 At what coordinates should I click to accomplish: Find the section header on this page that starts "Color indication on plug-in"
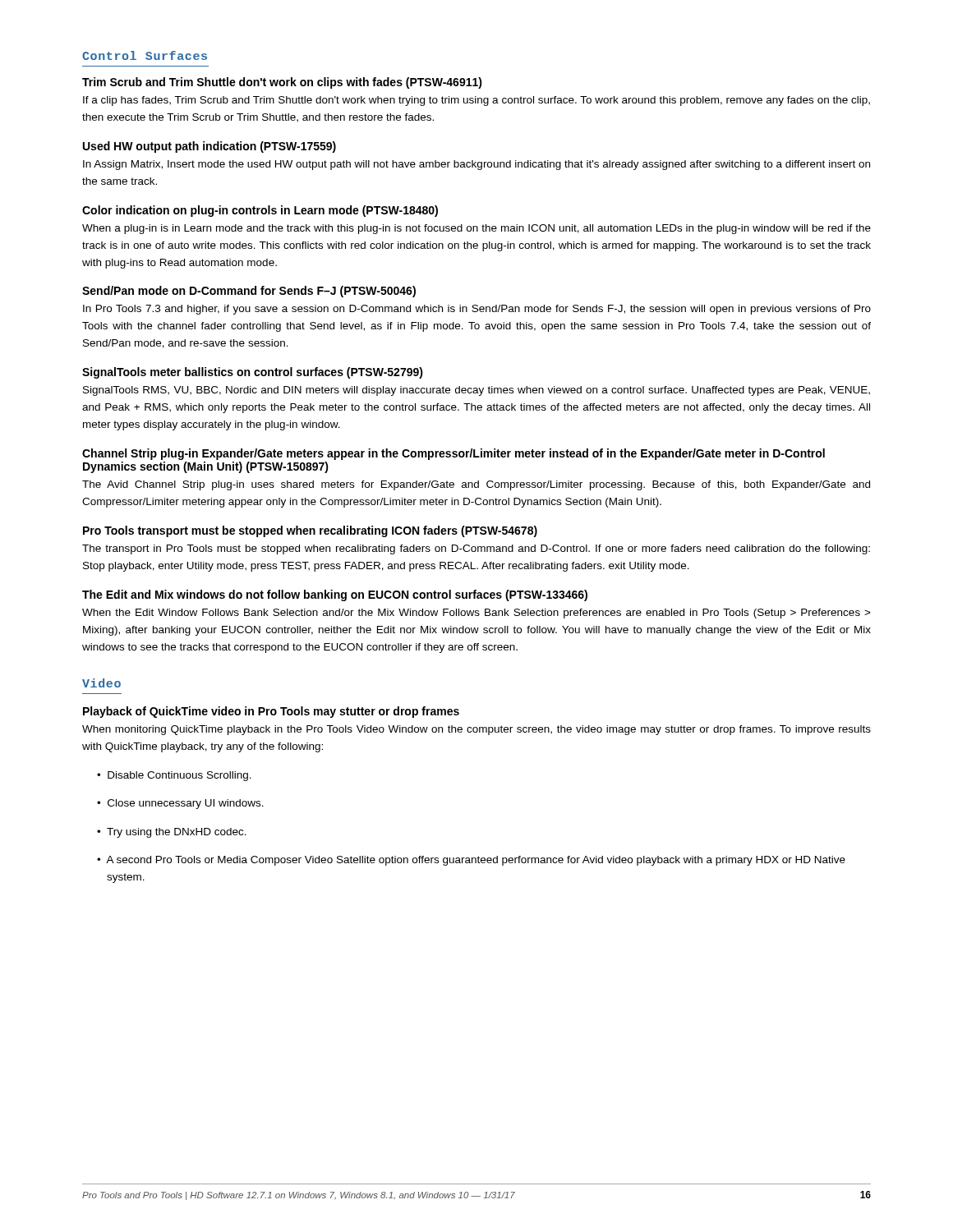pyautogui.click(x=260, y=211)
